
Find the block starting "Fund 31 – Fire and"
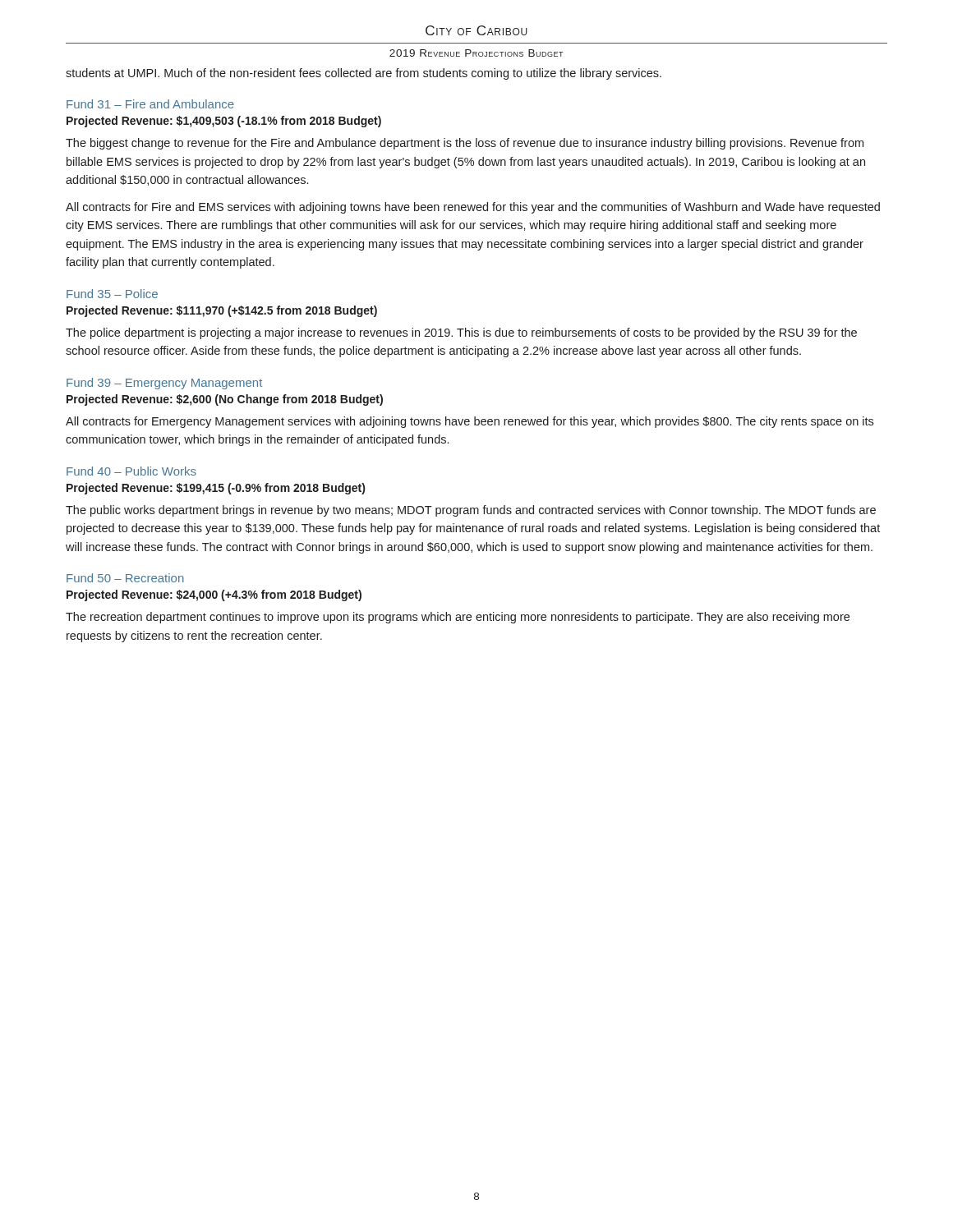click(150, 104)
